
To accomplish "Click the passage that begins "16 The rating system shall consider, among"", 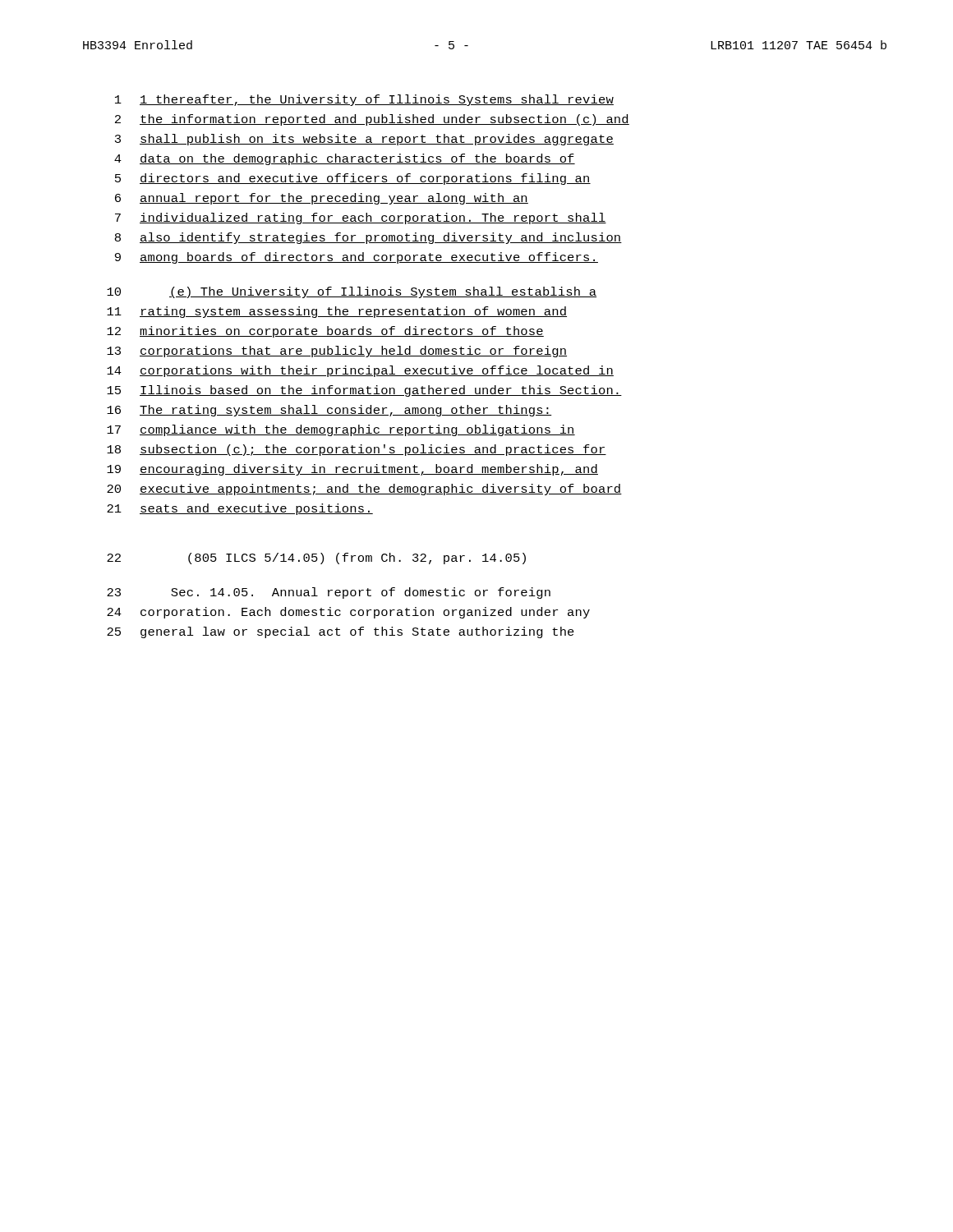I will 485,411.
